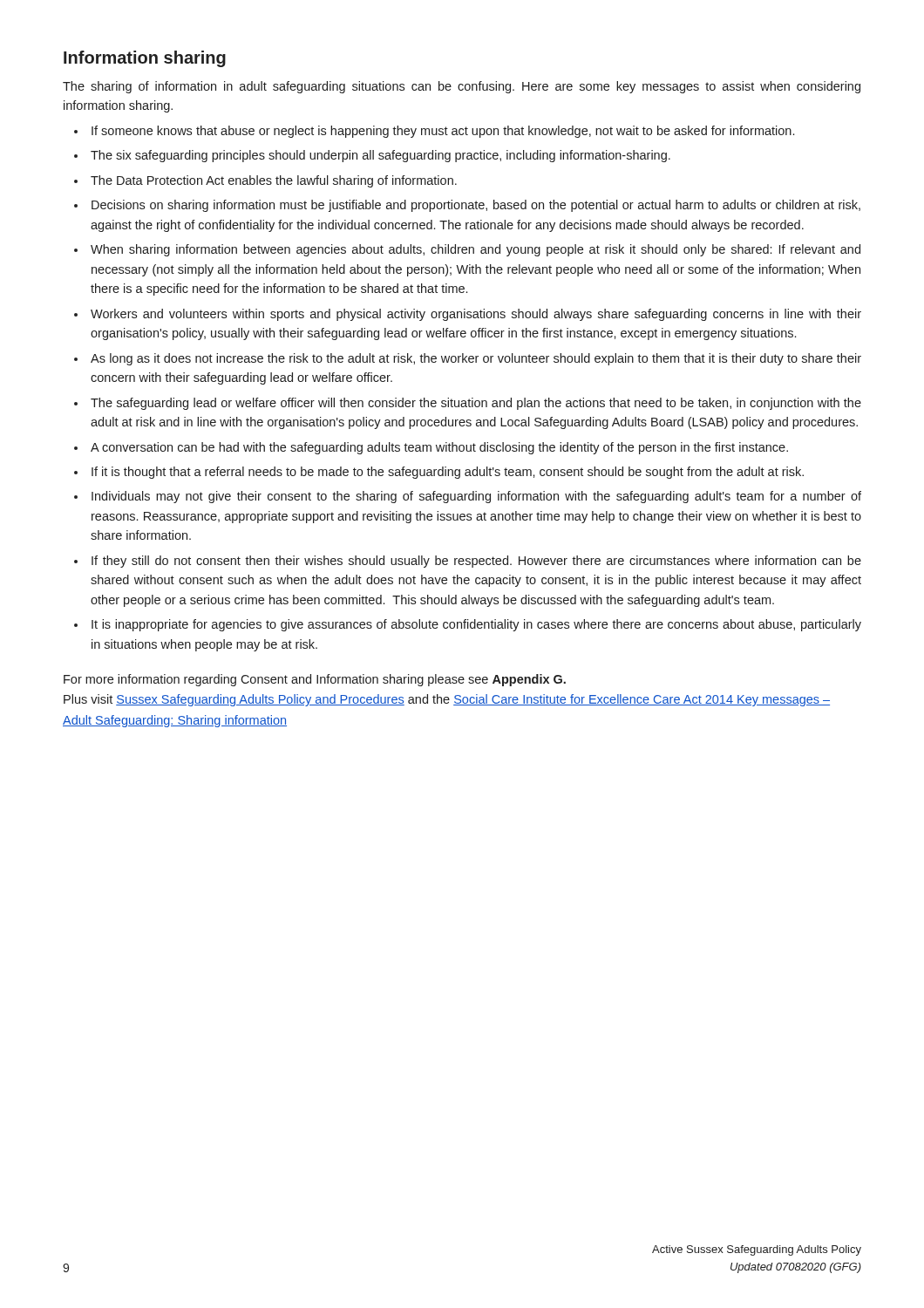Click on the region starting "If it is"
This screenshot has width=924, height=1308.
[x=448, y=472]
